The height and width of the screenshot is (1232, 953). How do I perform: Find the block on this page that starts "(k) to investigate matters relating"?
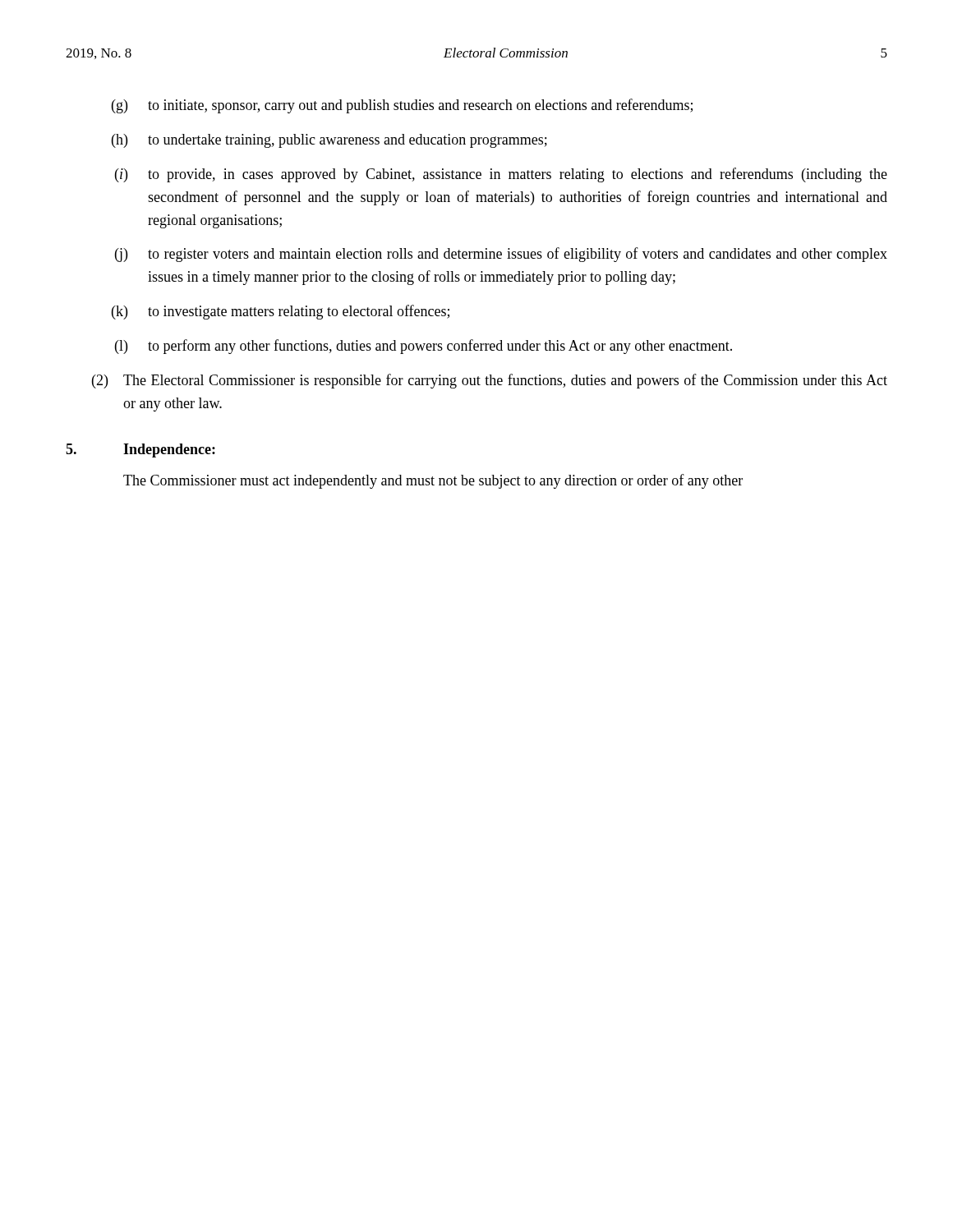pos(281,312)
